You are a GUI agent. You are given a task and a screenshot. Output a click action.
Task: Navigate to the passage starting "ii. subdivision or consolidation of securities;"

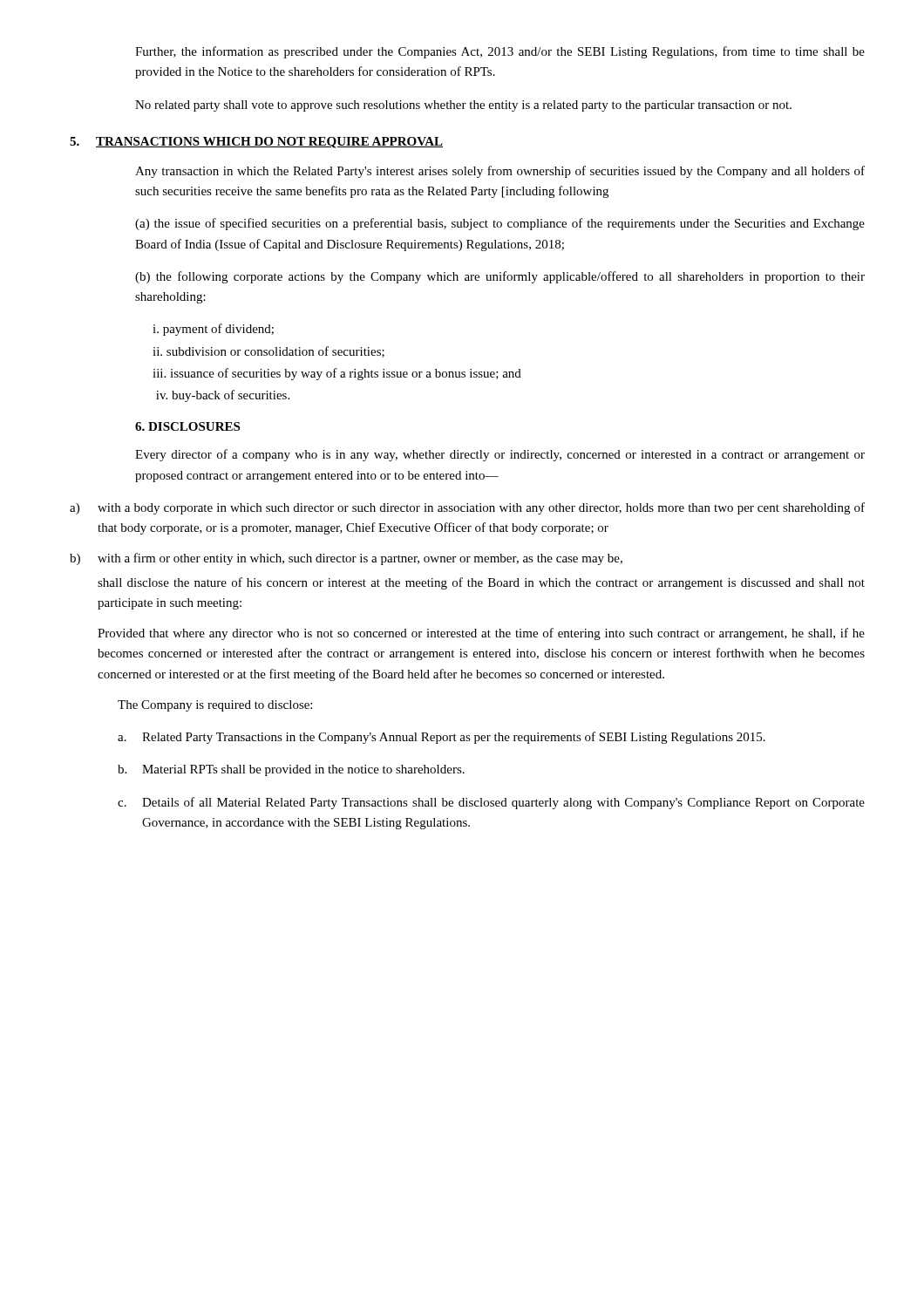coord(269,351)
